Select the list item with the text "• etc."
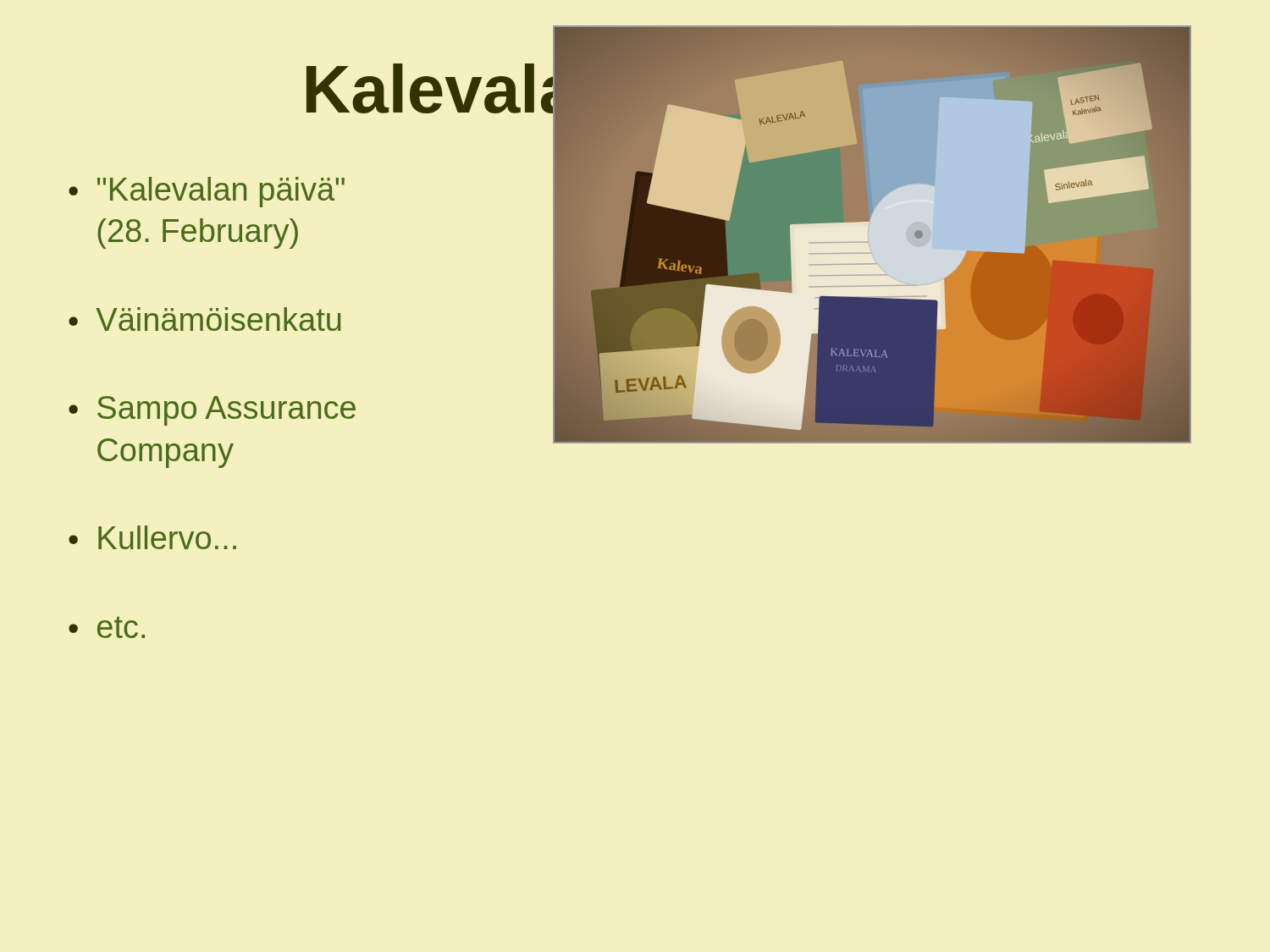1270x952 pixels. click(108, 628)
